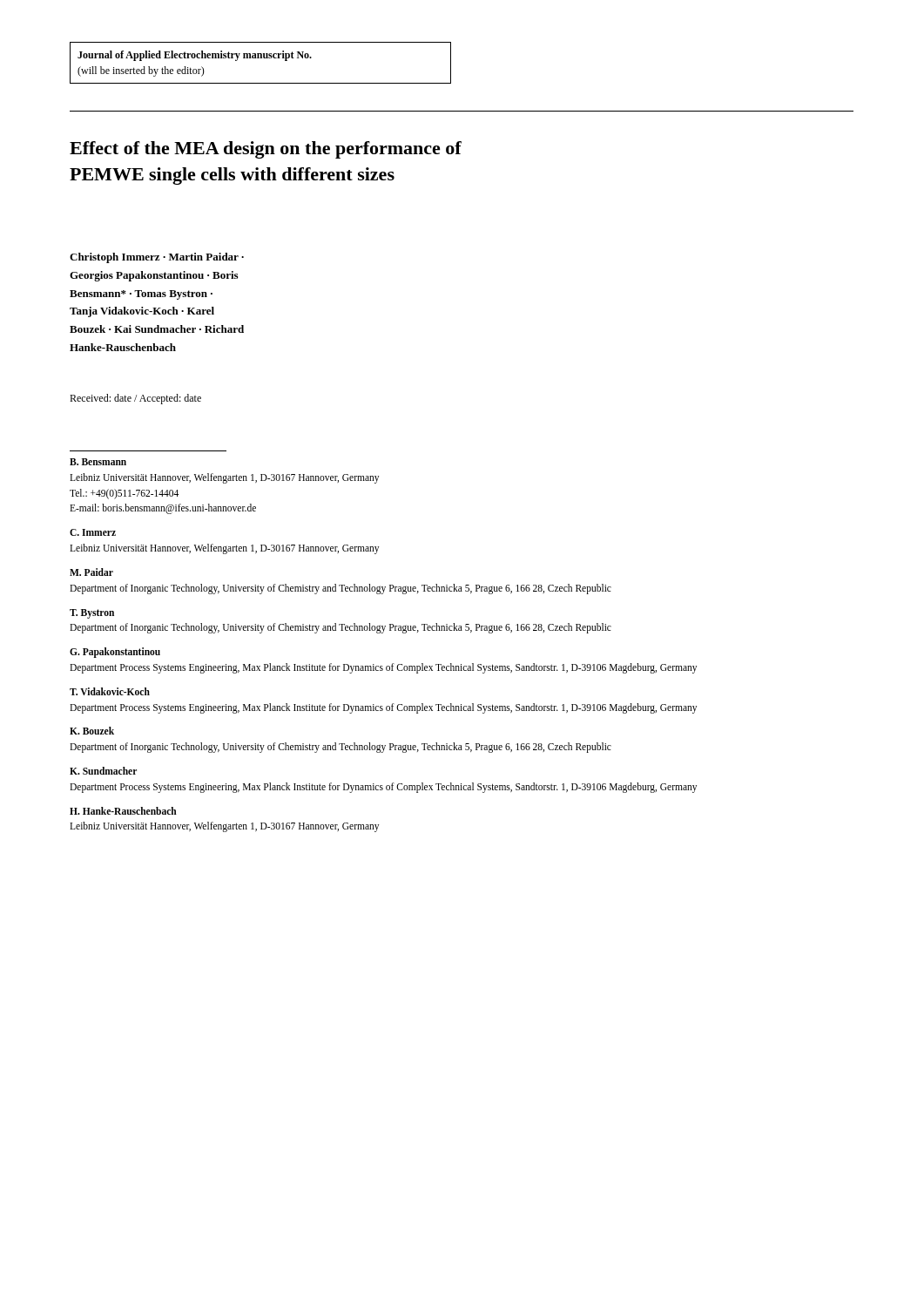Find the block on this page that starts "T. Bystron Department of Inorganic Technology,"

340,620
